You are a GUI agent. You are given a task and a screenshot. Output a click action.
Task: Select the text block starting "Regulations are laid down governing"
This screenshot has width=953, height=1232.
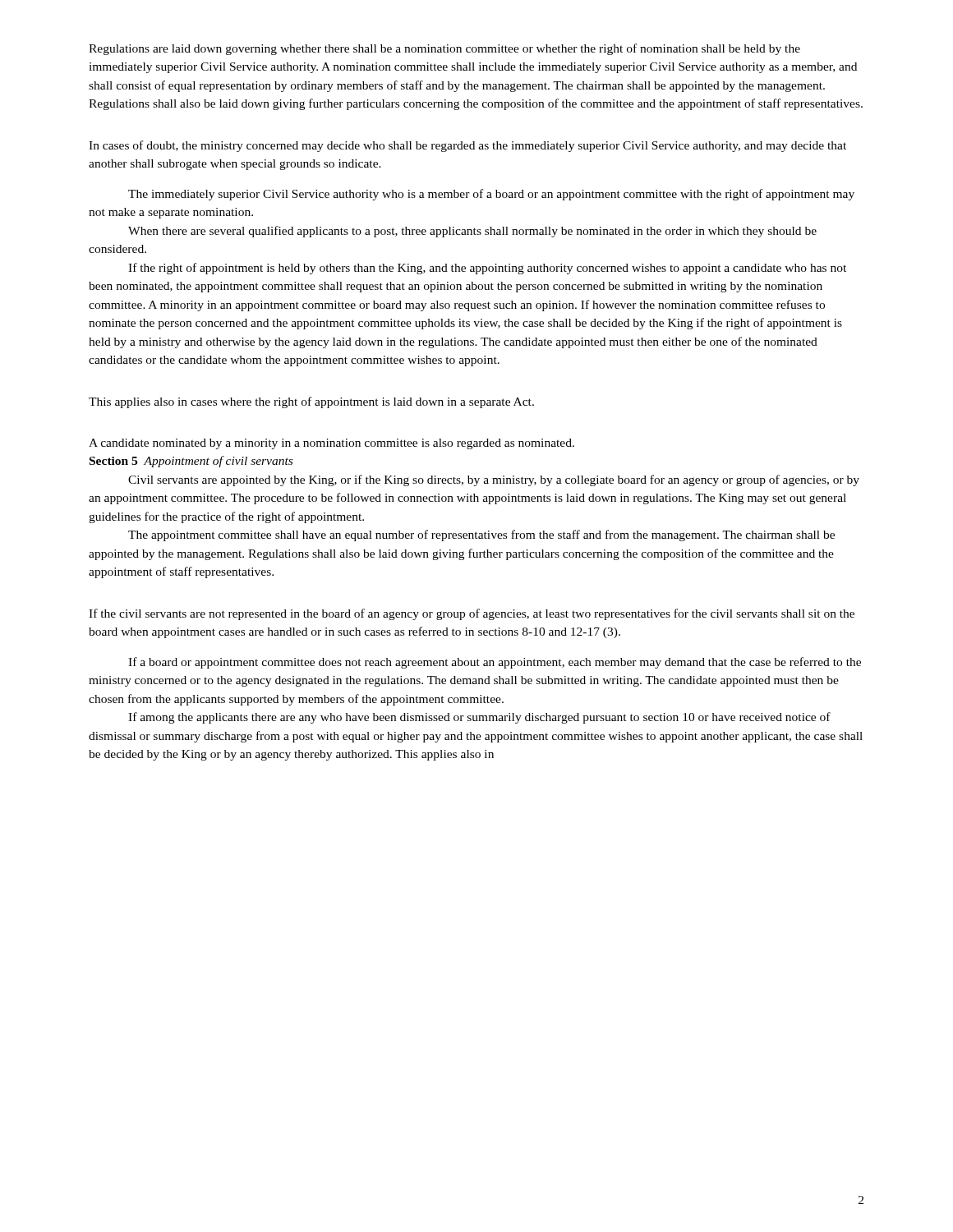[476, 76]
